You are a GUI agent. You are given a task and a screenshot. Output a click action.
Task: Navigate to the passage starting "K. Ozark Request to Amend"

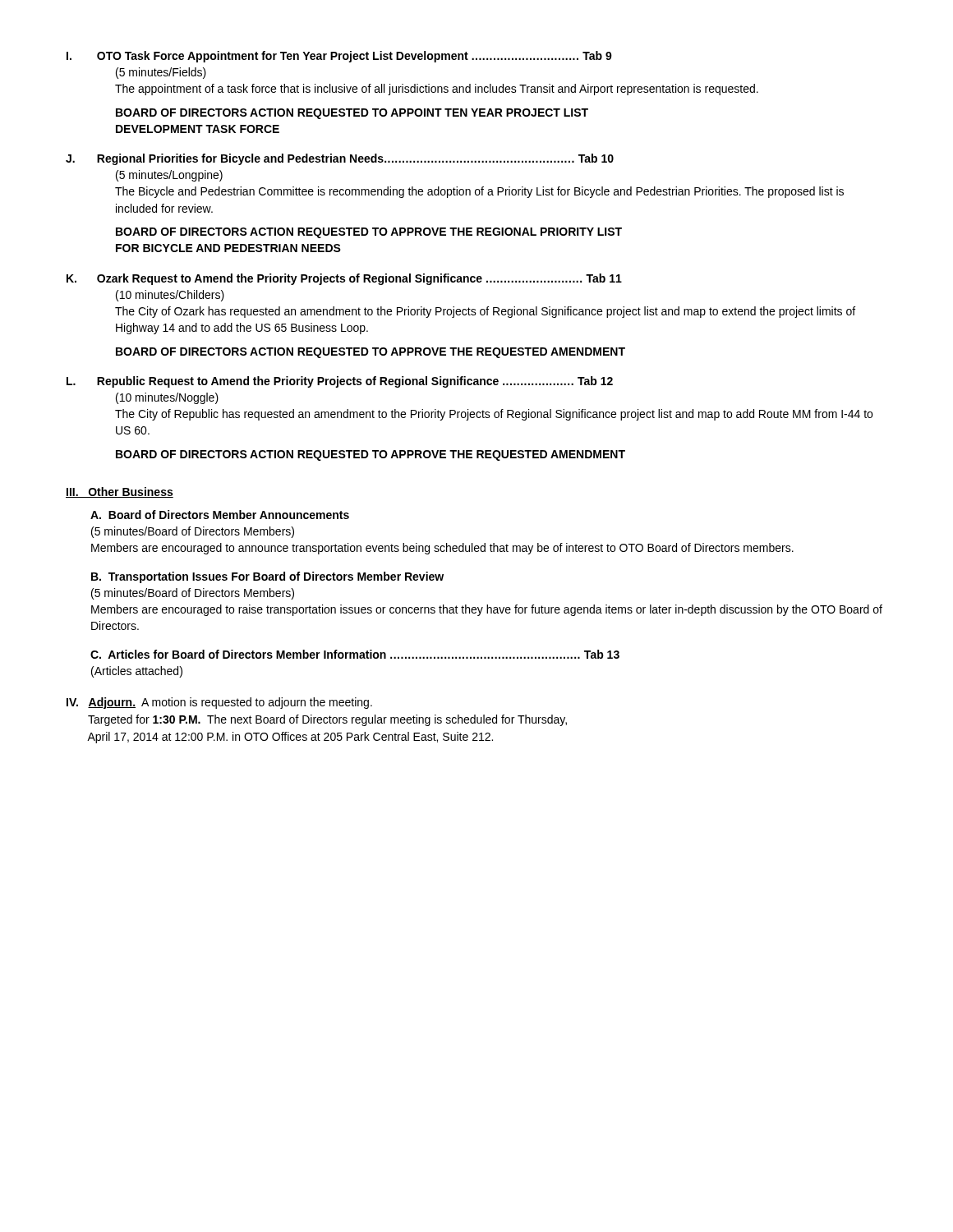[x=476, y=316]
